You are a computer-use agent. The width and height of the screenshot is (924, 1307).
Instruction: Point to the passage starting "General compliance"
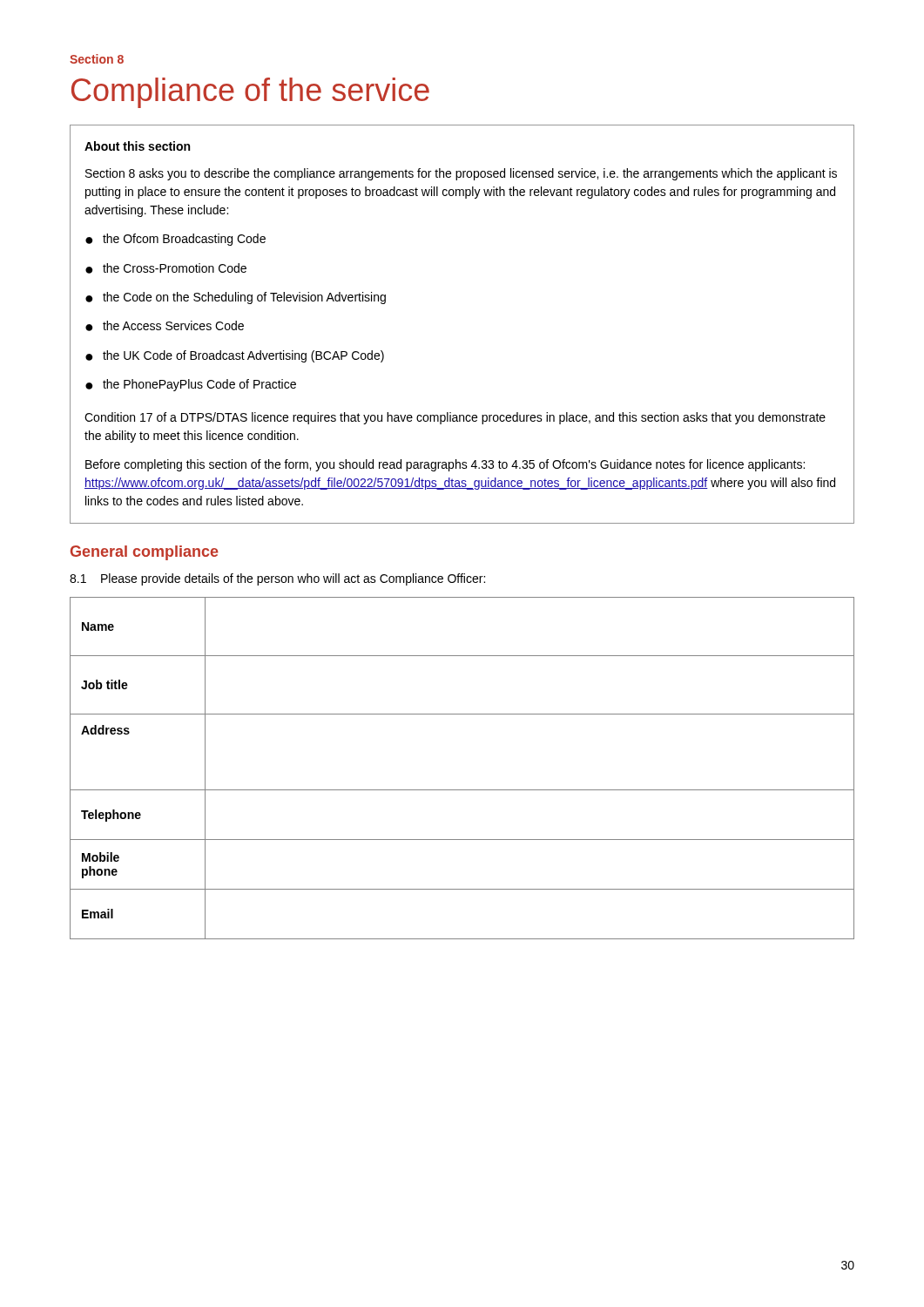click(144, 551)
